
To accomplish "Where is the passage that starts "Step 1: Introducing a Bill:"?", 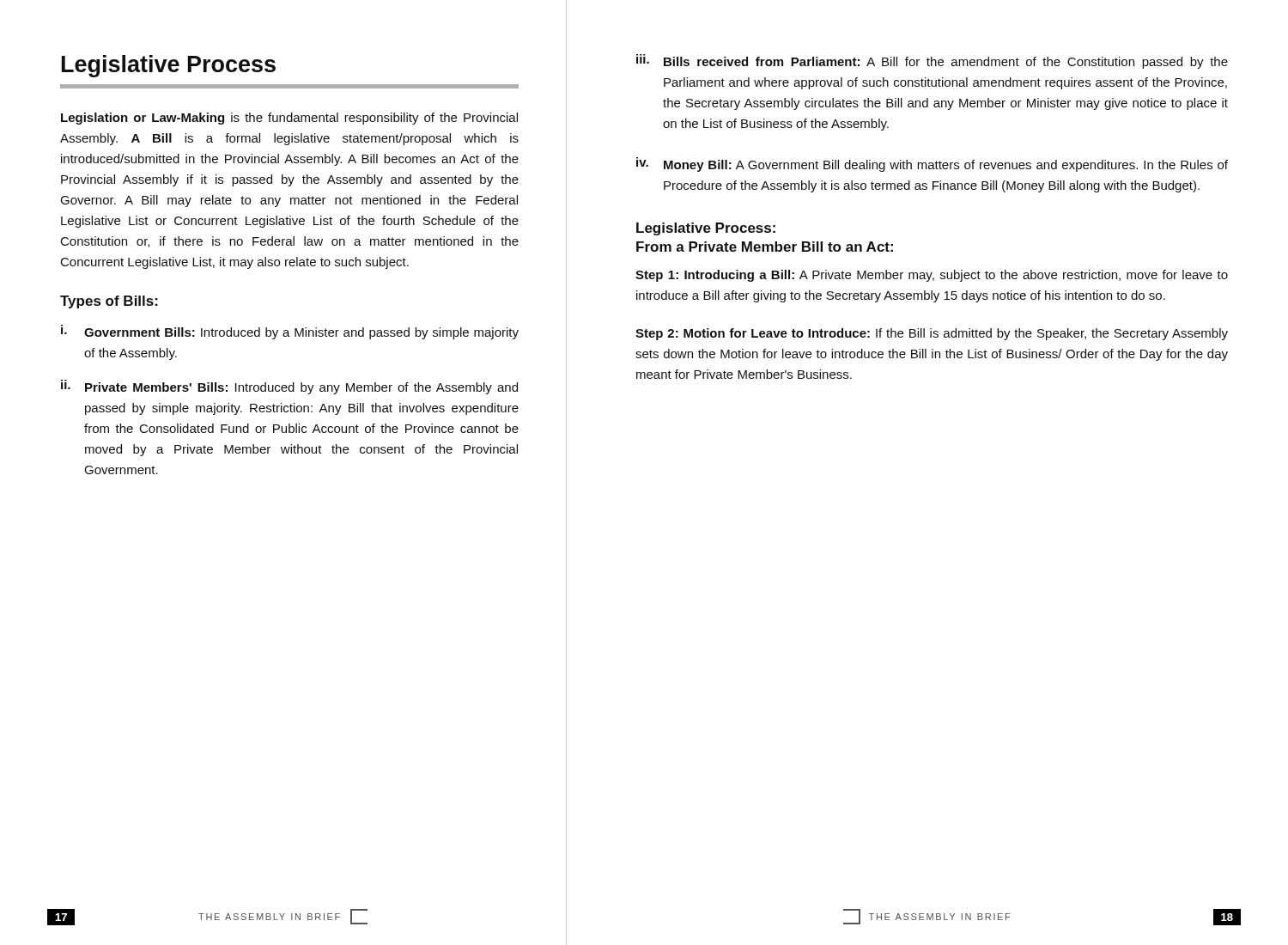I will point(932,285).
